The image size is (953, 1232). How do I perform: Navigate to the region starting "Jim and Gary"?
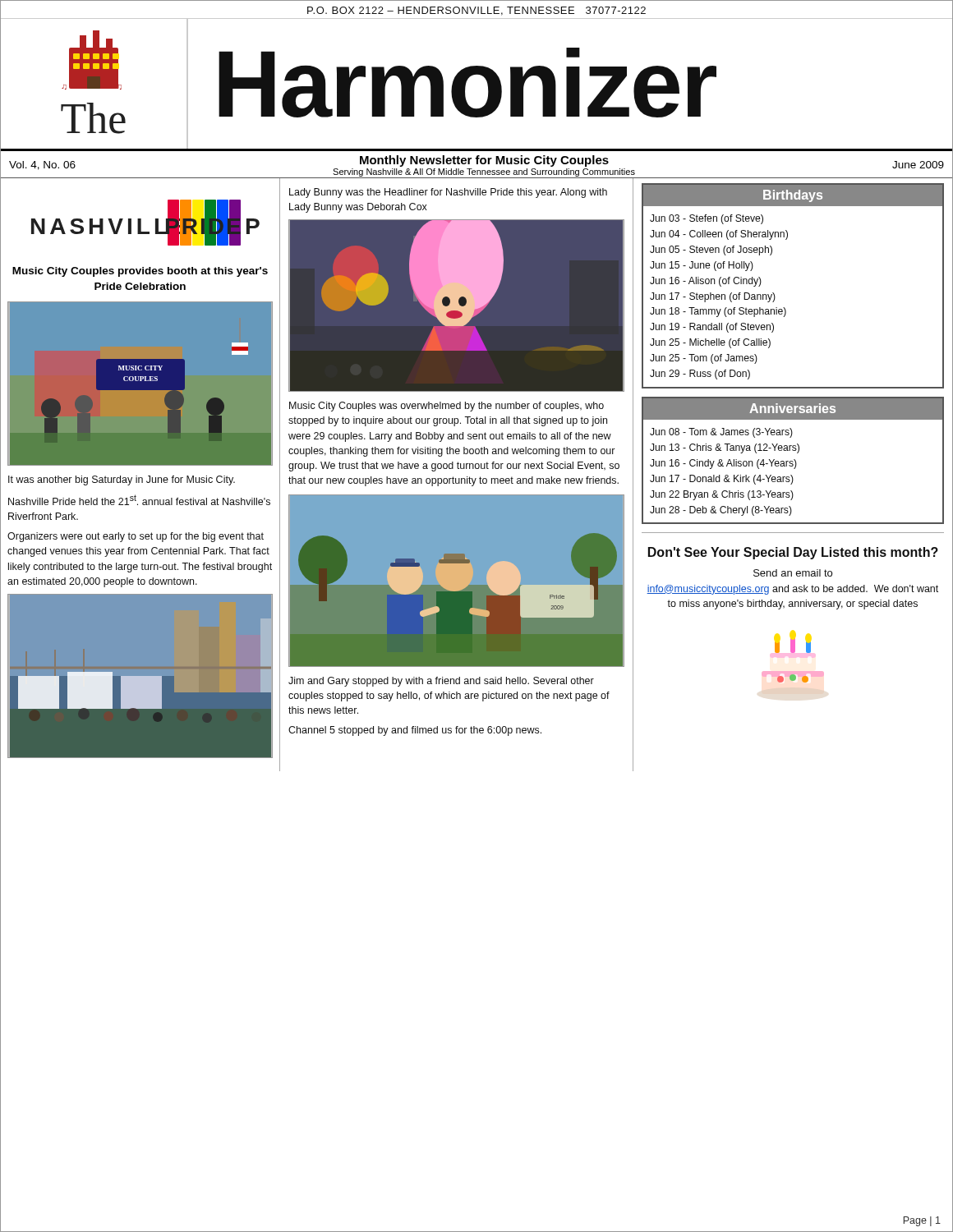point(449,696)
